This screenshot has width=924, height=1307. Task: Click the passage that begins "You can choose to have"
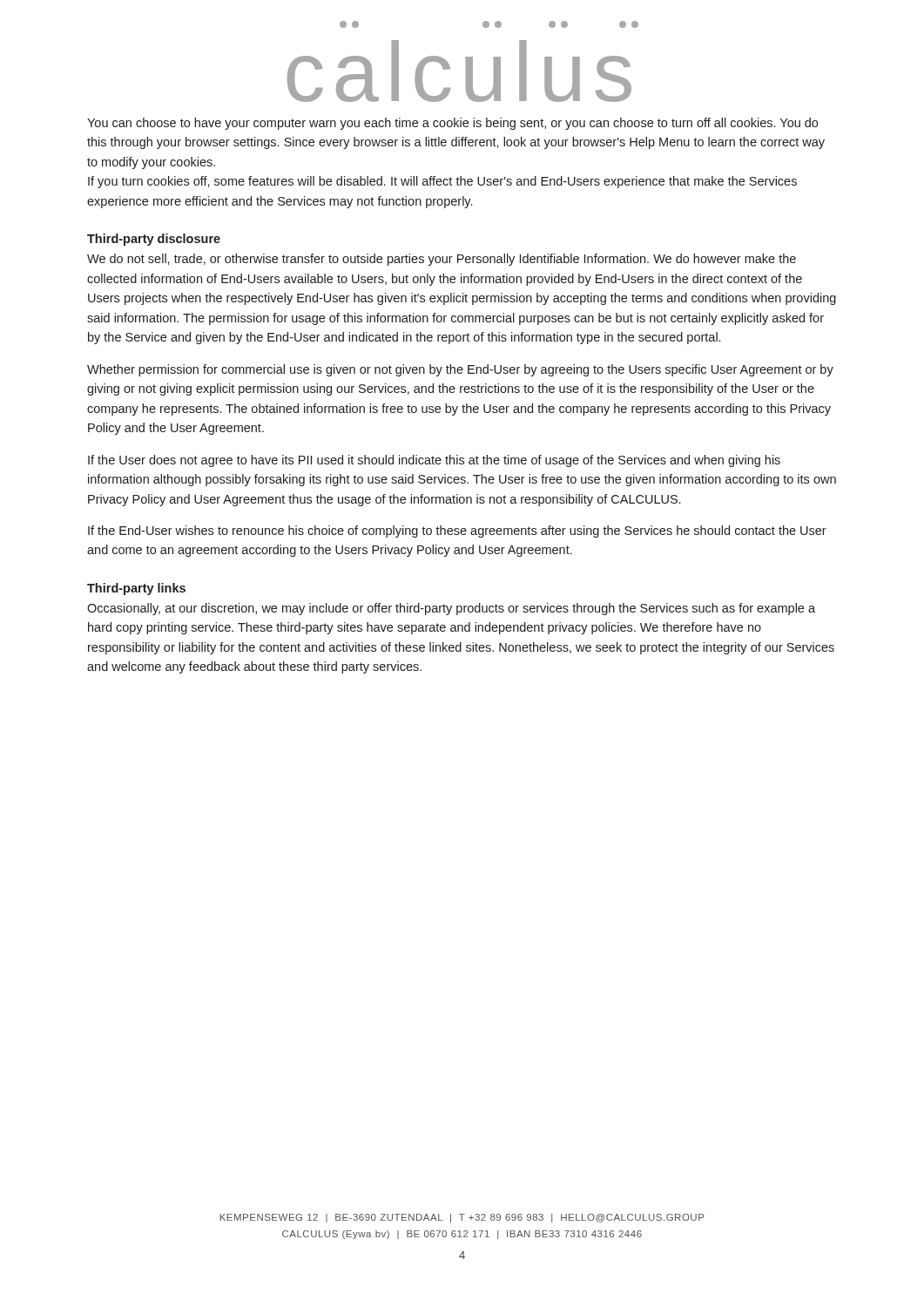(x=452, y=124)
